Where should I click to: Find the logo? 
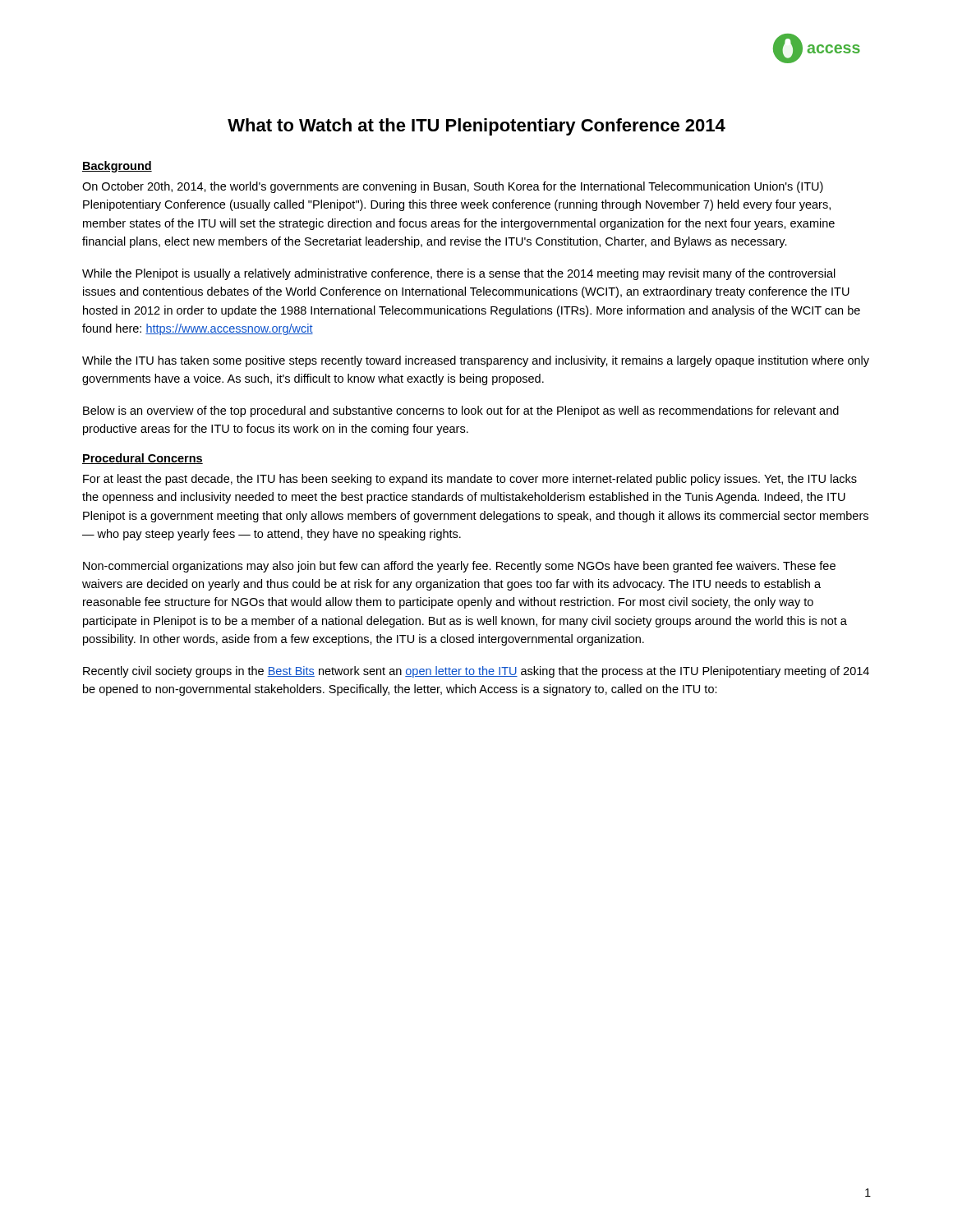(830, 49)
